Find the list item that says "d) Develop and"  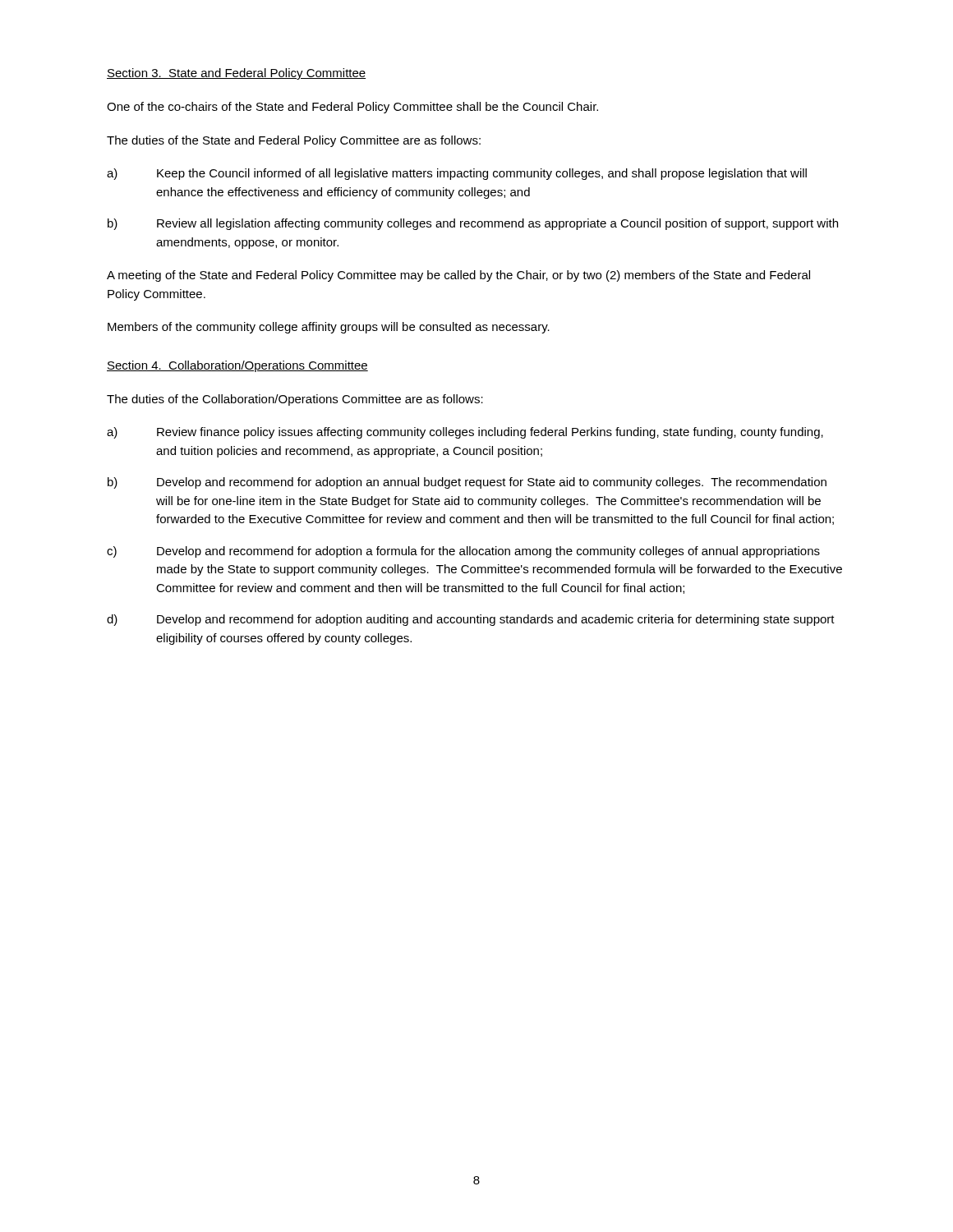pos(476,629)
